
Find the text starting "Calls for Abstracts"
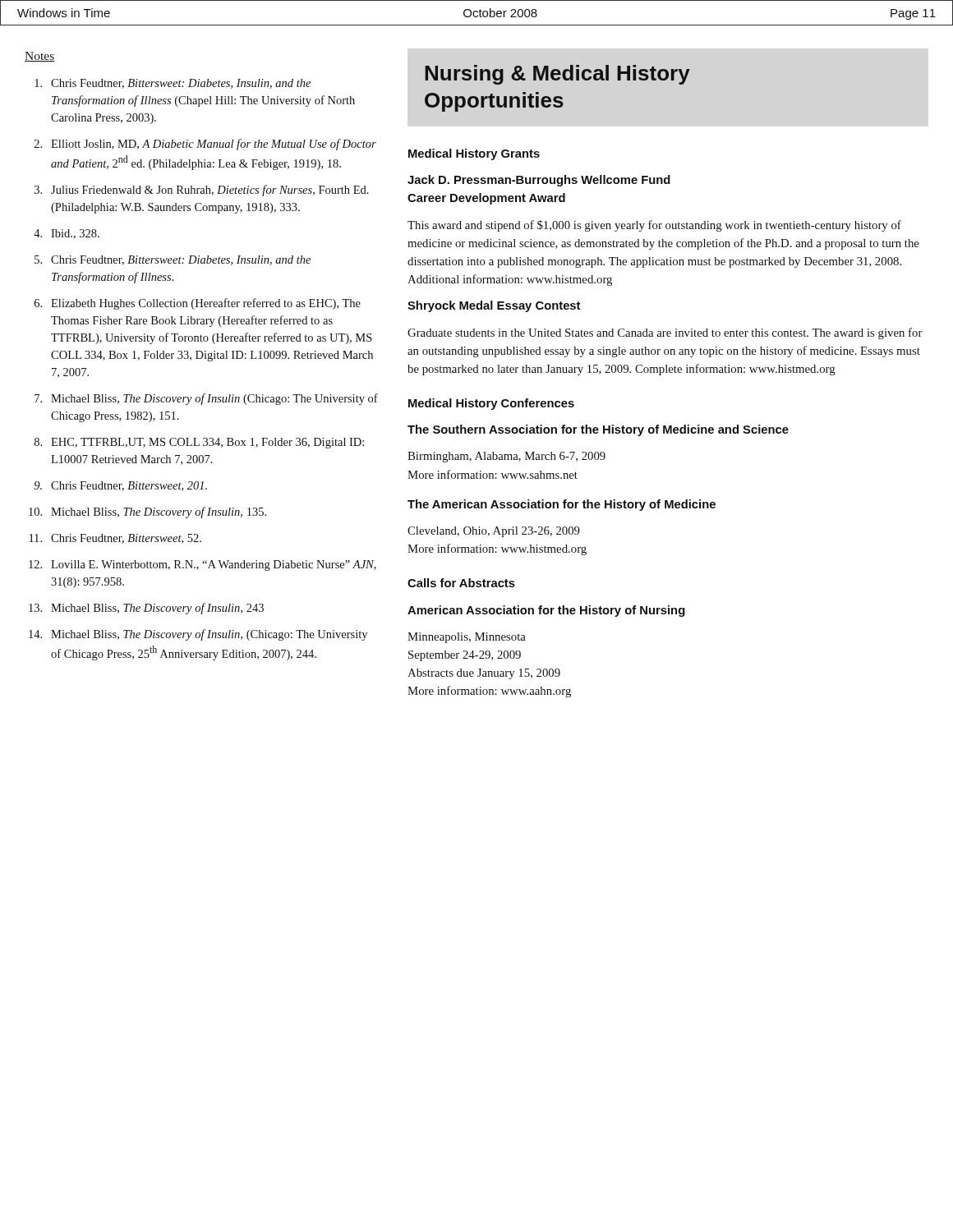(x=461, y=583)
